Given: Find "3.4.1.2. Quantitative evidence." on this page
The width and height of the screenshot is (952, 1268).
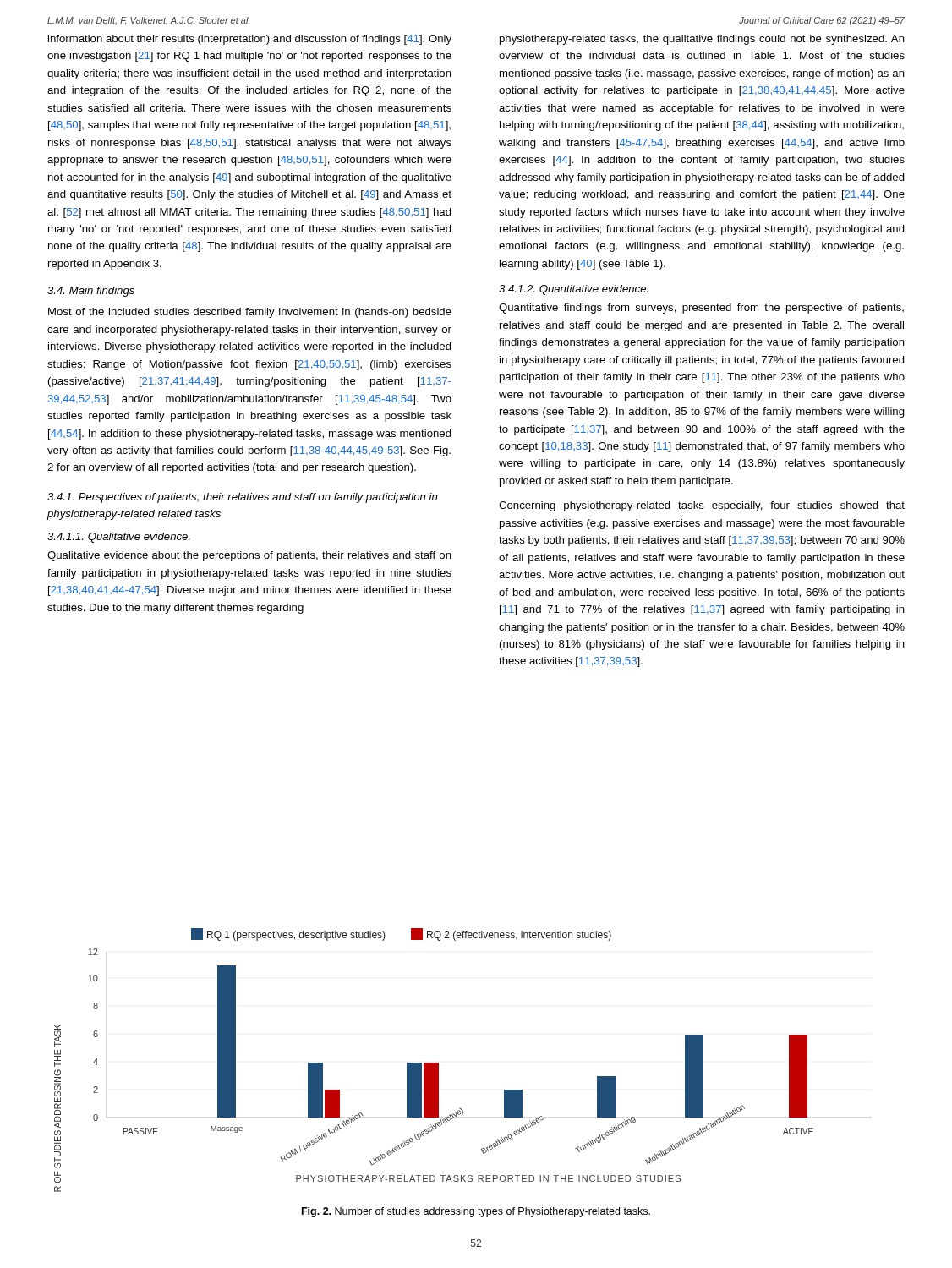Looking at the screenshot, I should [574, 289].
